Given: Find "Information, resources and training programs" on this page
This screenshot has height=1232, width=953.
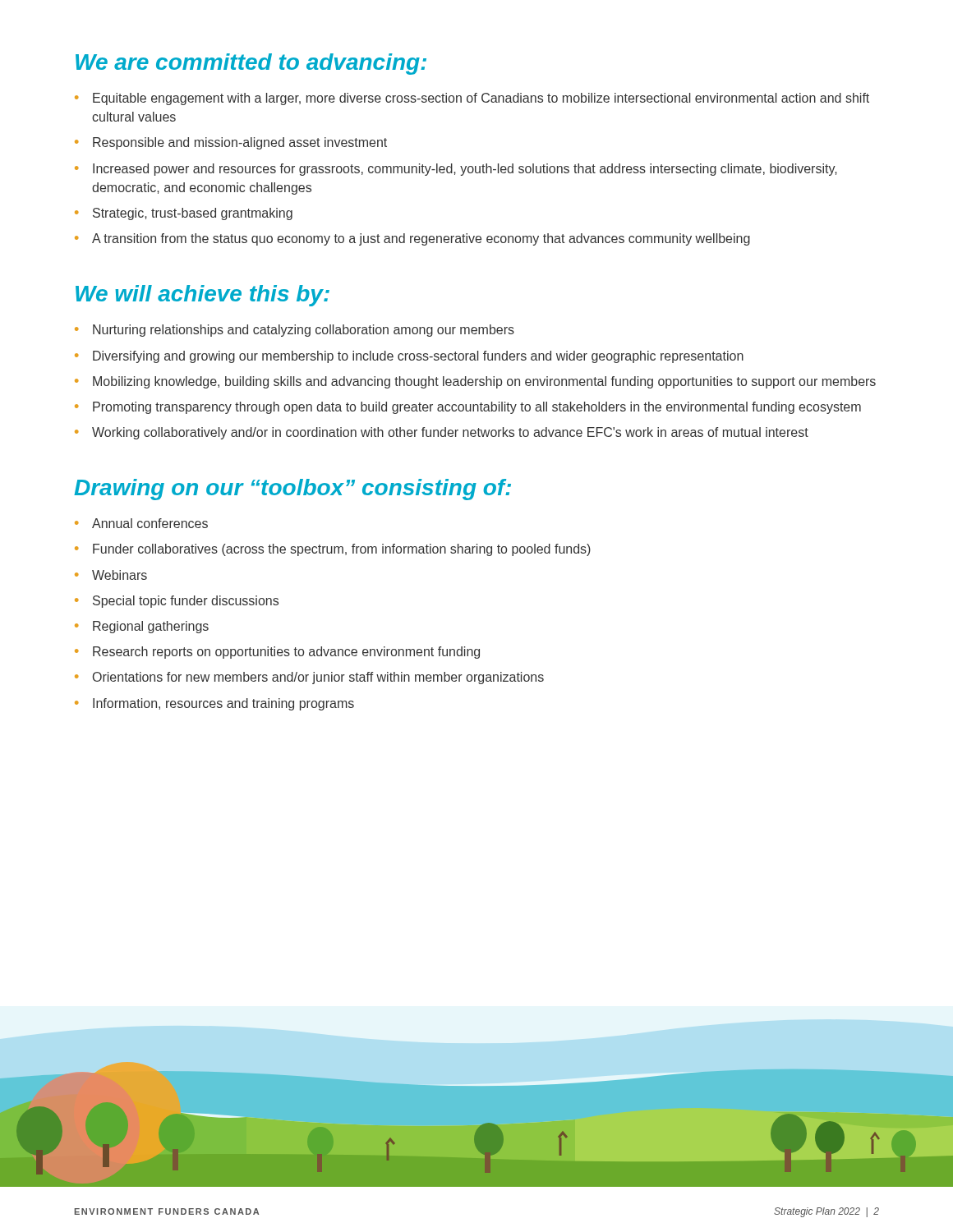Looking at the screenshot, I should click(x=214, y=704).
